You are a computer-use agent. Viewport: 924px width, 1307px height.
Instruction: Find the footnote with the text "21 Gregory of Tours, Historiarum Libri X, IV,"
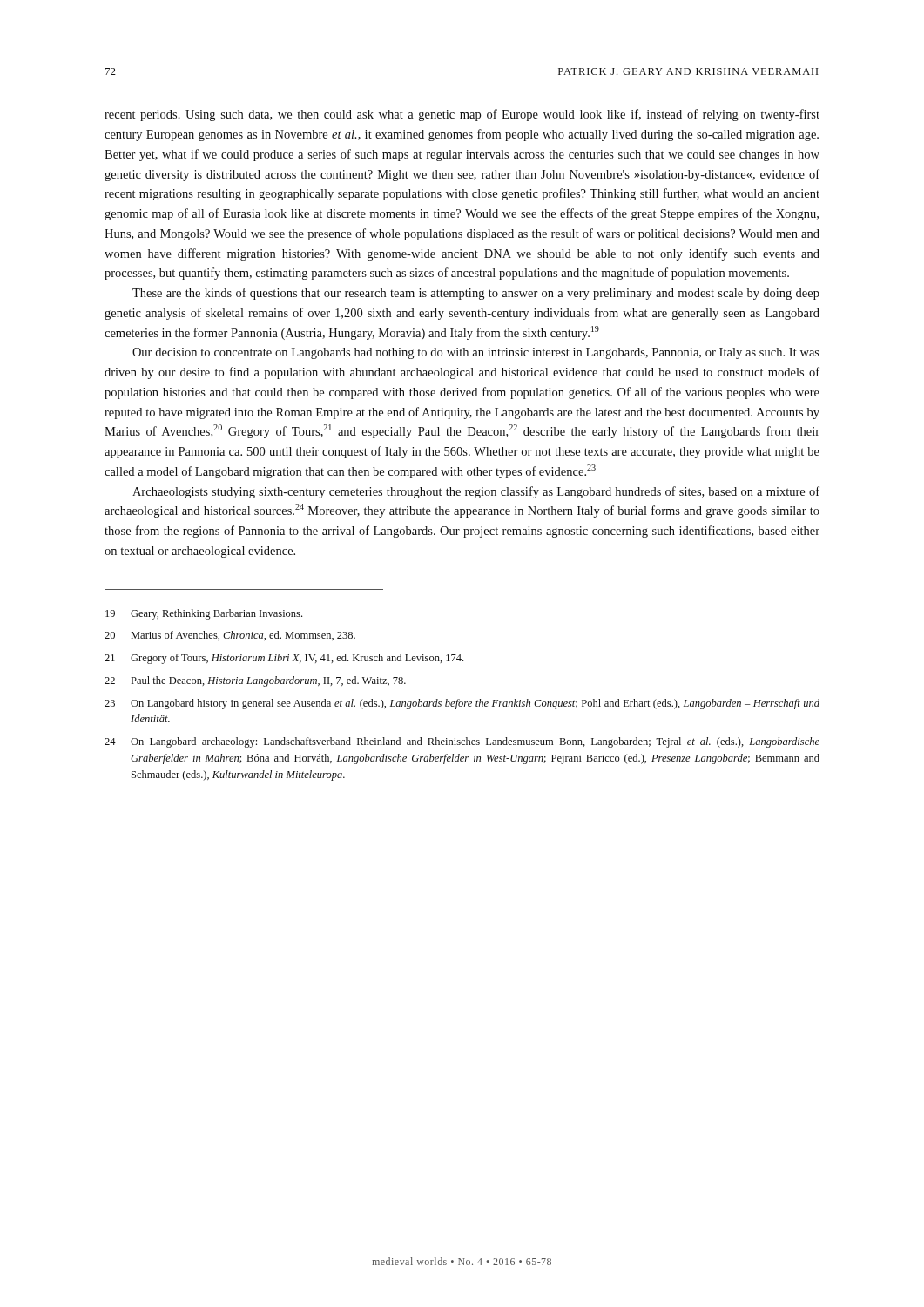coord(284,658)
